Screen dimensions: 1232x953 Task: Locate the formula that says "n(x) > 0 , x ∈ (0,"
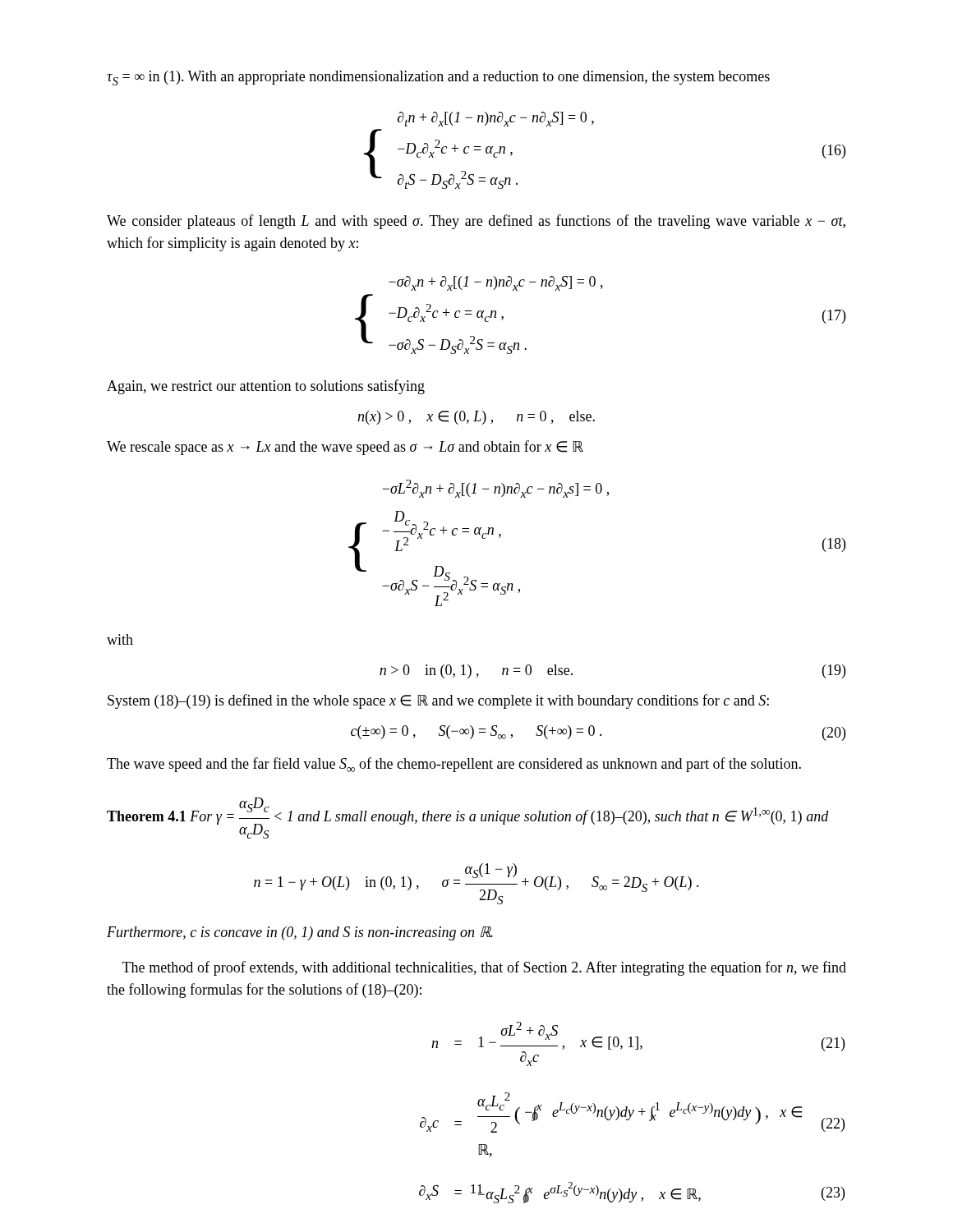tap(476, 416)
